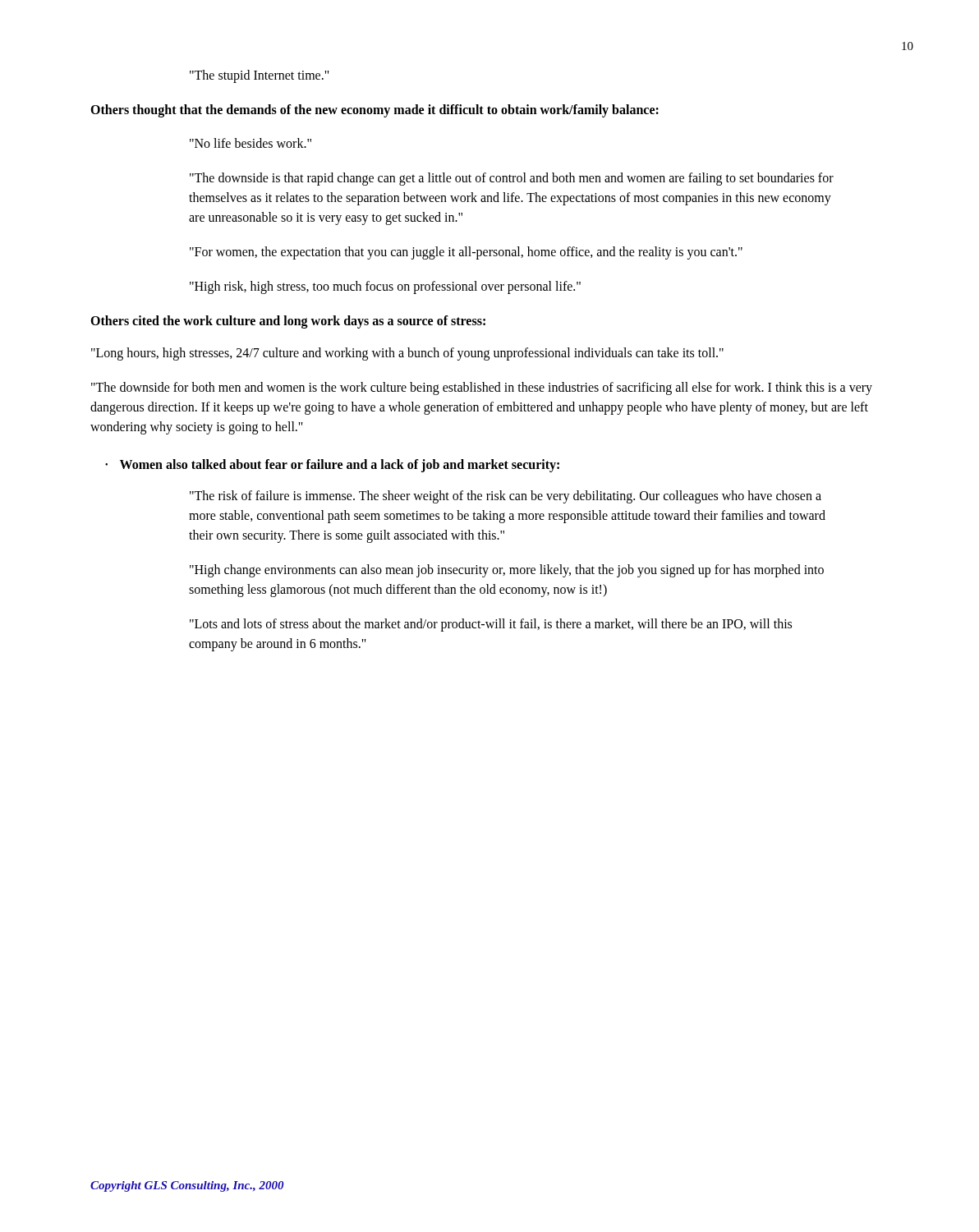Locate the text block with the text ""High change environments can also mean job"
Screen dimensions: 1232x979
[x=507, y=580]
